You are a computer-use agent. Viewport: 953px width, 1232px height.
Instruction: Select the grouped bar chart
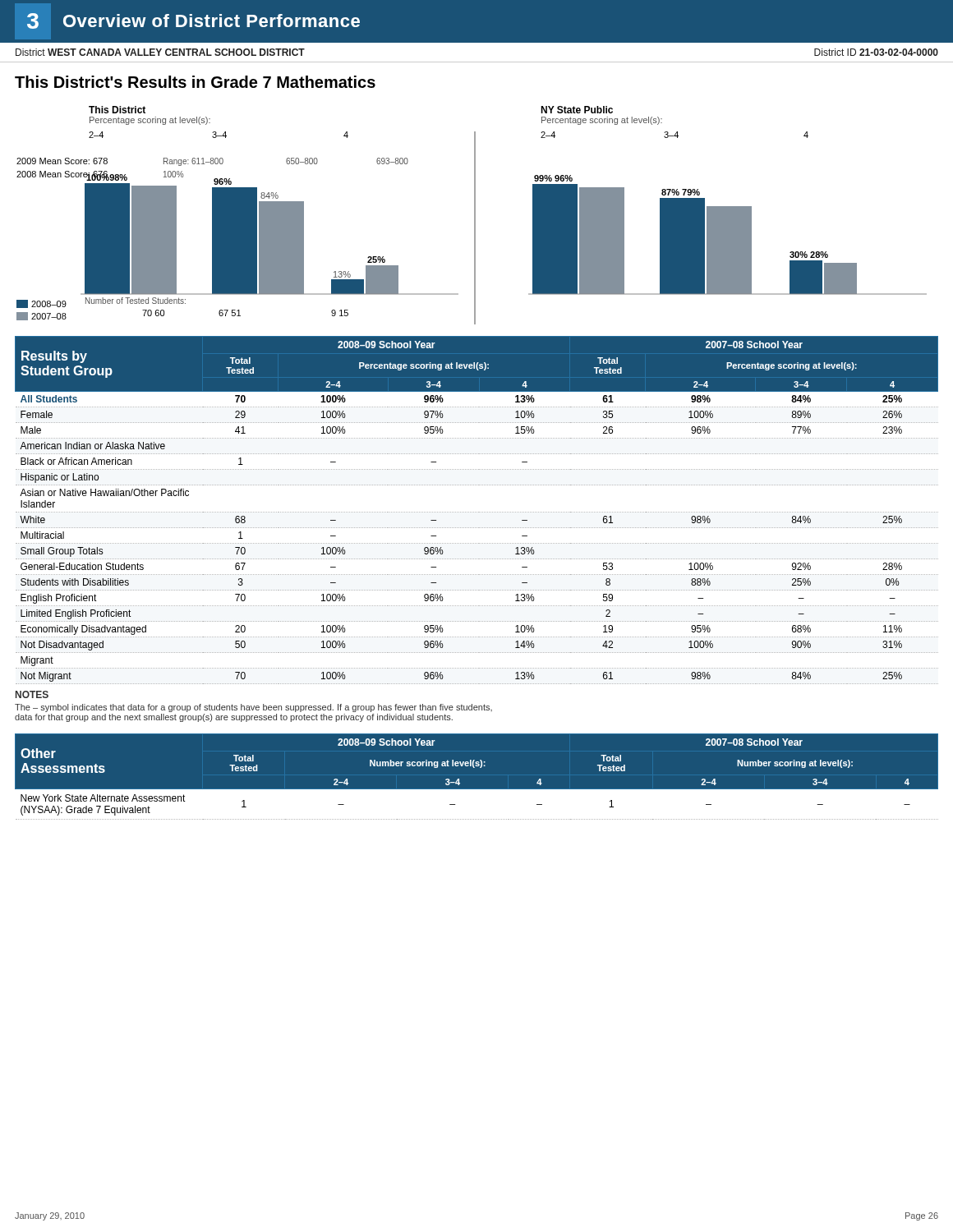[x=476, y=215]
